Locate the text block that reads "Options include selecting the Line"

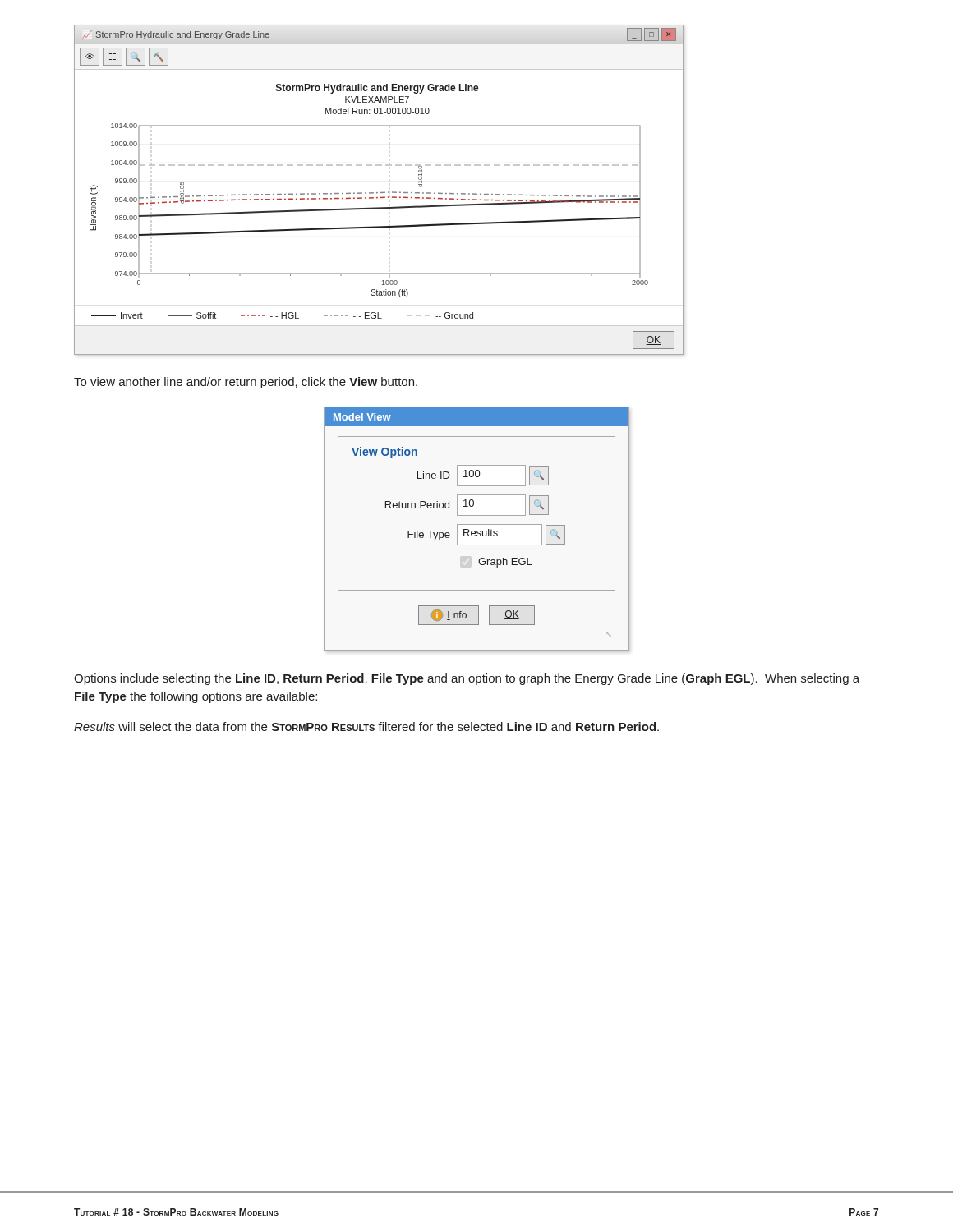(467, 687)
